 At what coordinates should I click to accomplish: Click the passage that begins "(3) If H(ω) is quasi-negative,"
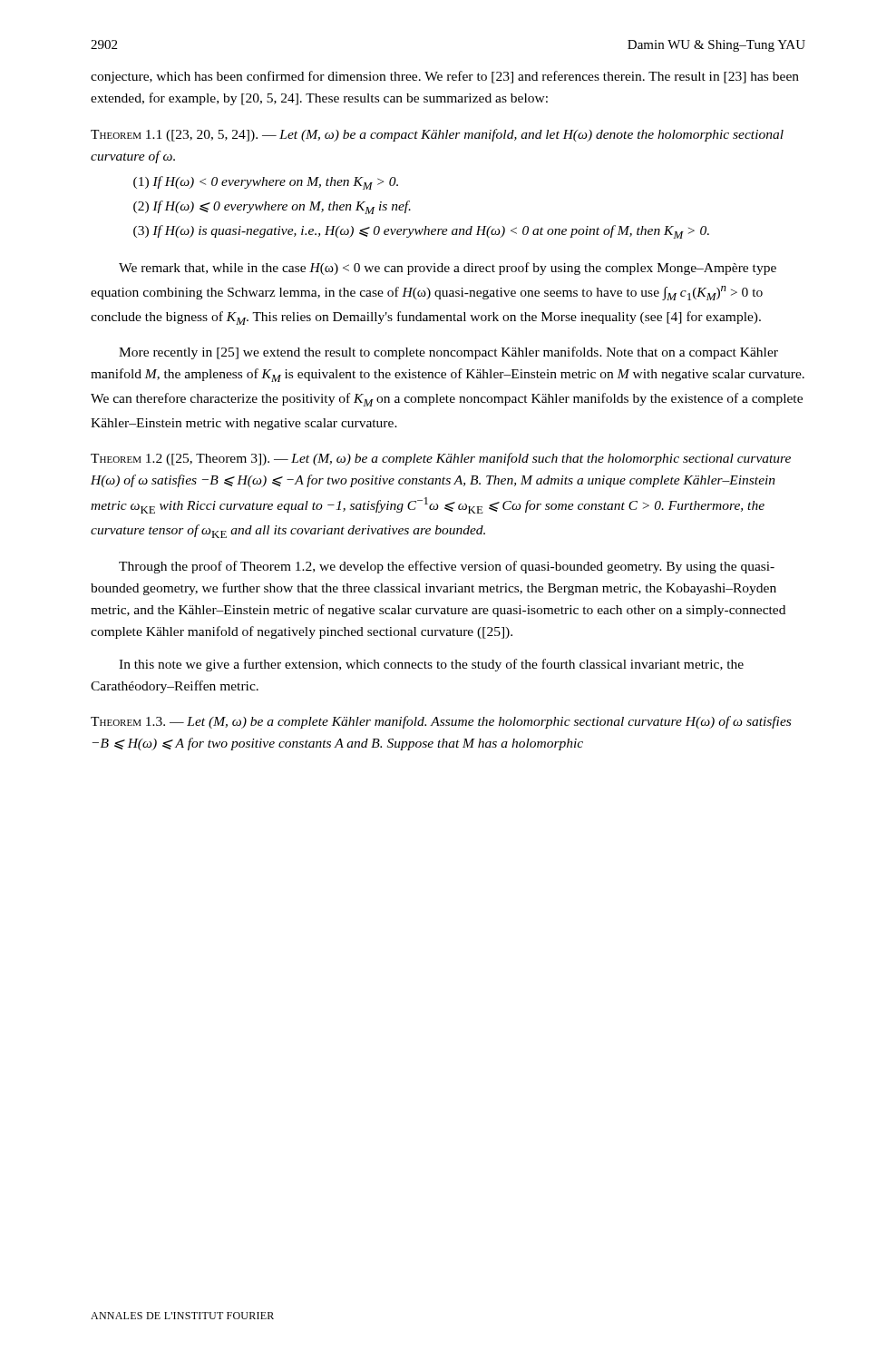[x=422, y=232]
